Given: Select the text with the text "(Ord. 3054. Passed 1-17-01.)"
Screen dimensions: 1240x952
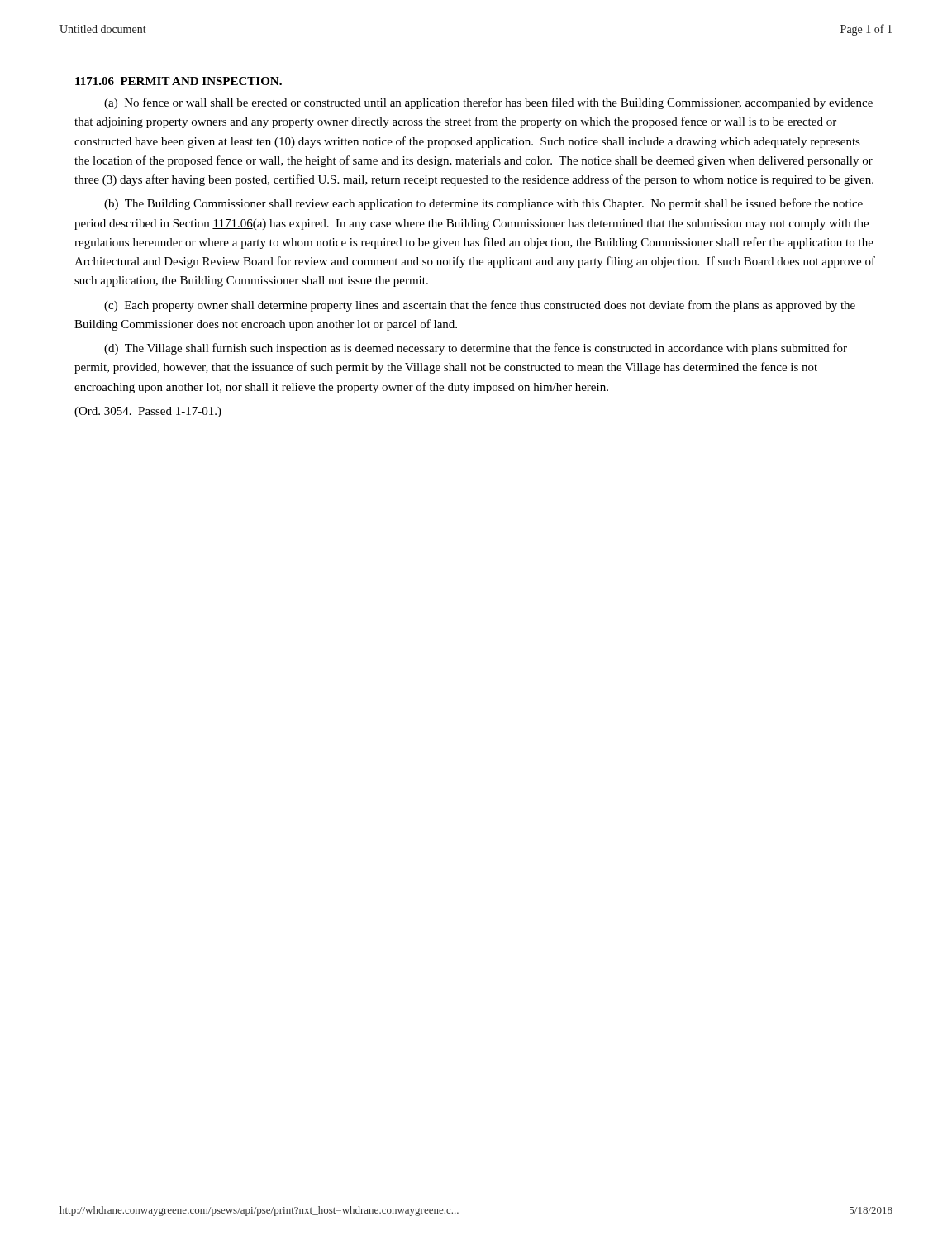Looking at the screenshot, I should [x=148, y=411].
